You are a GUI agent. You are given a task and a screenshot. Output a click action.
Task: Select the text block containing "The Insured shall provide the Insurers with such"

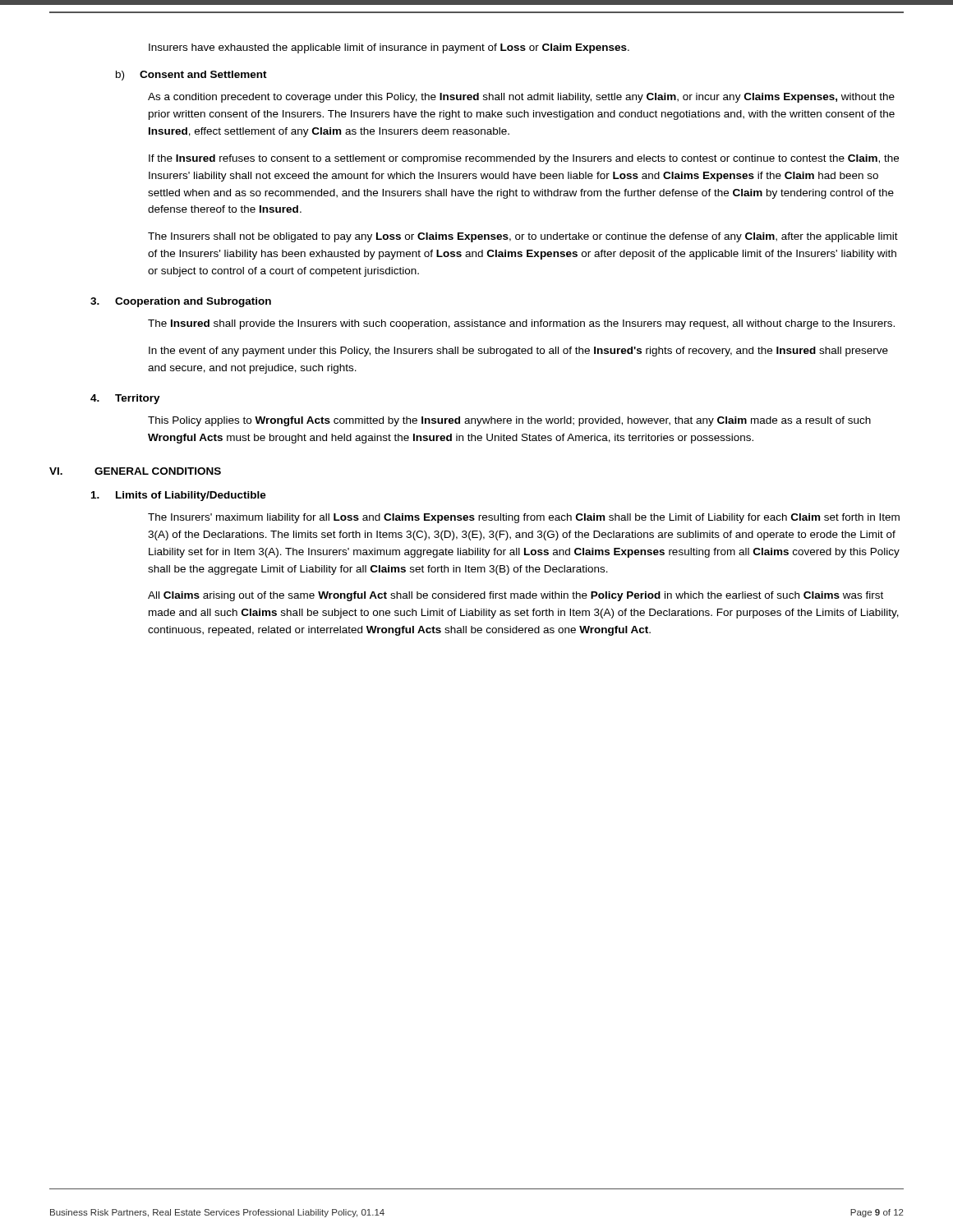click(526, 324)
